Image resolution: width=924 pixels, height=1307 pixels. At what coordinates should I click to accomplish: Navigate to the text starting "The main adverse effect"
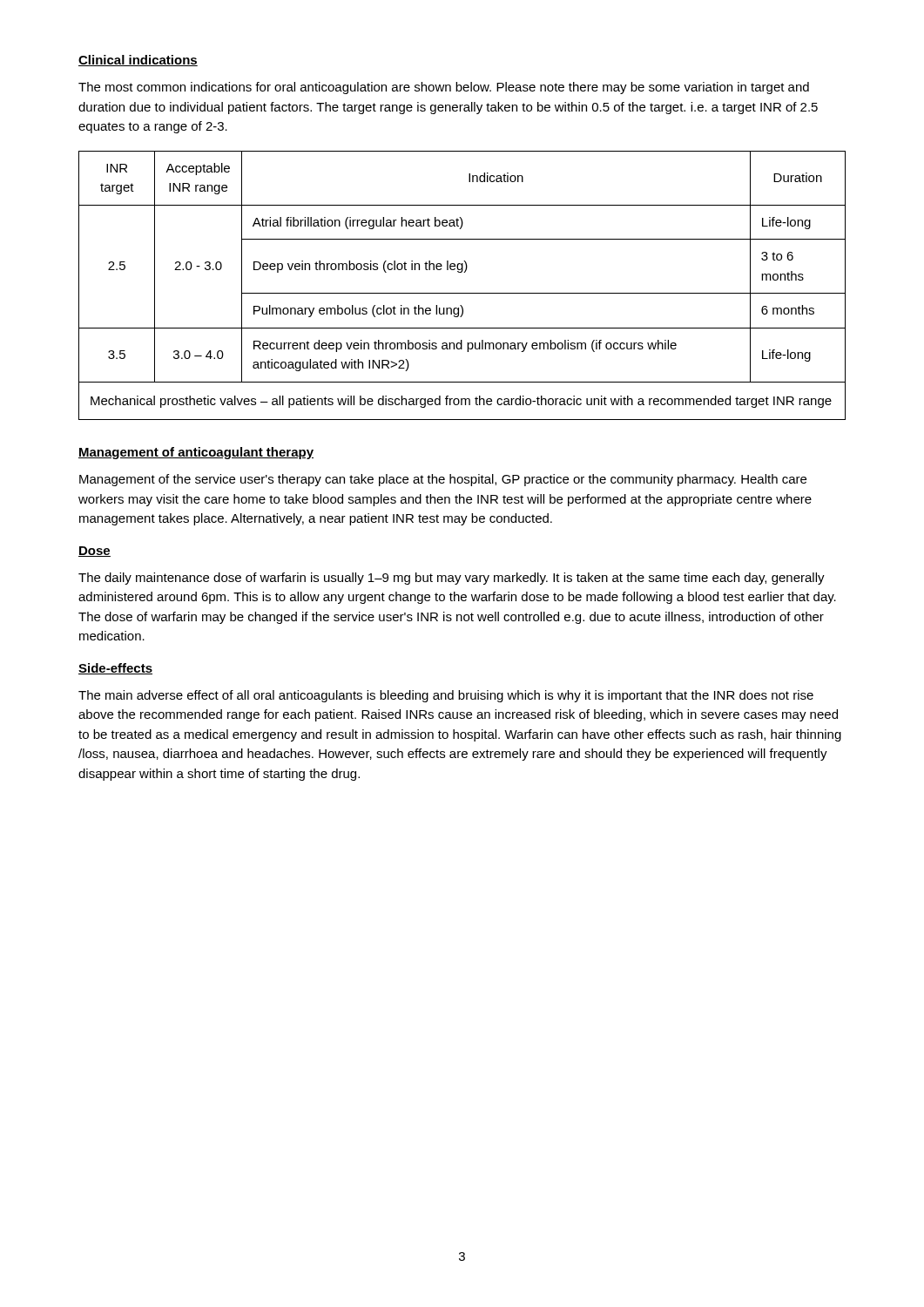(x=460, y=734)
